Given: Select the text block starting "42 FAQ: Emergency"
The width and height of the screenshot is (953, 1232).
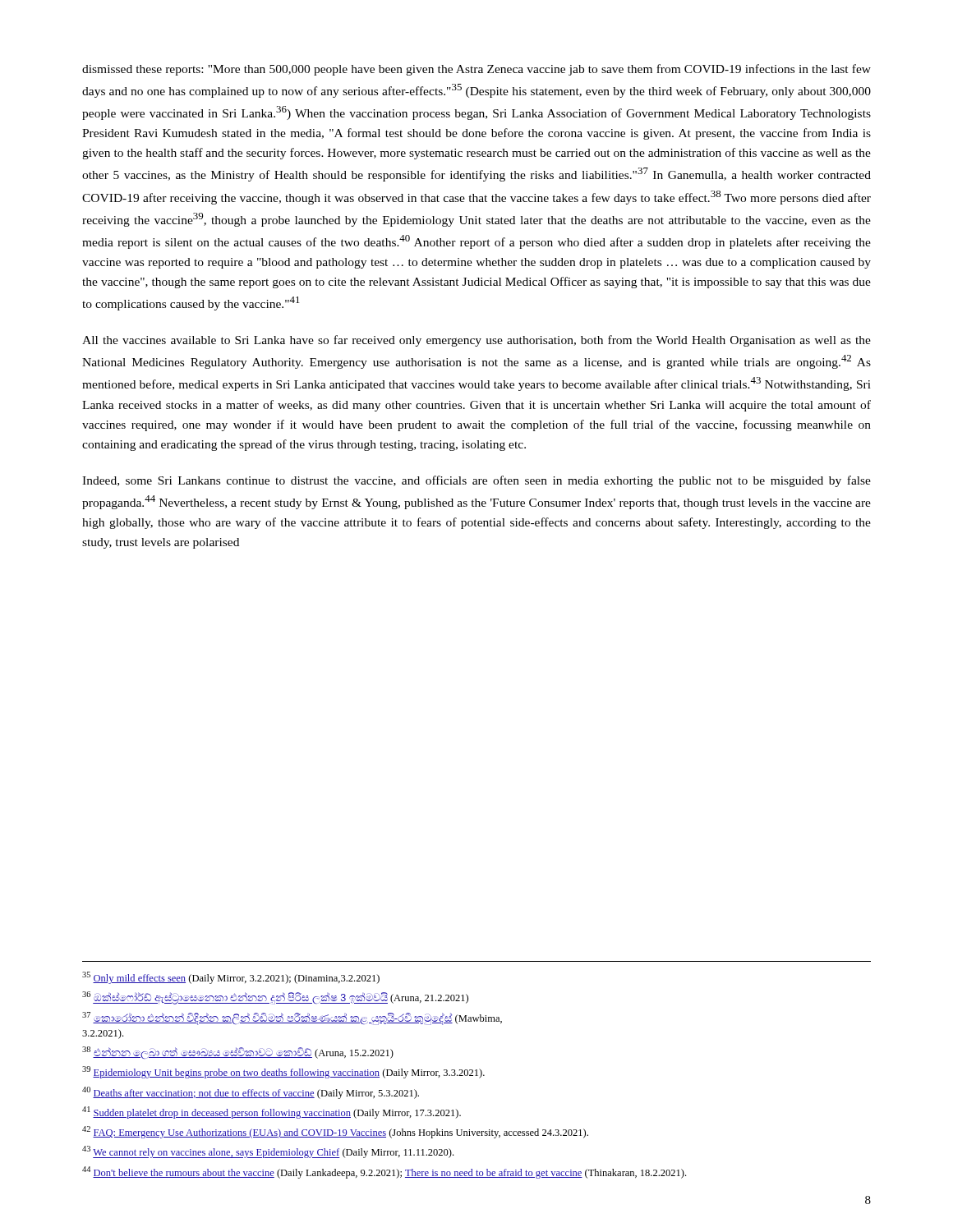Looking at the screenshot, I should click(336, 1132).
